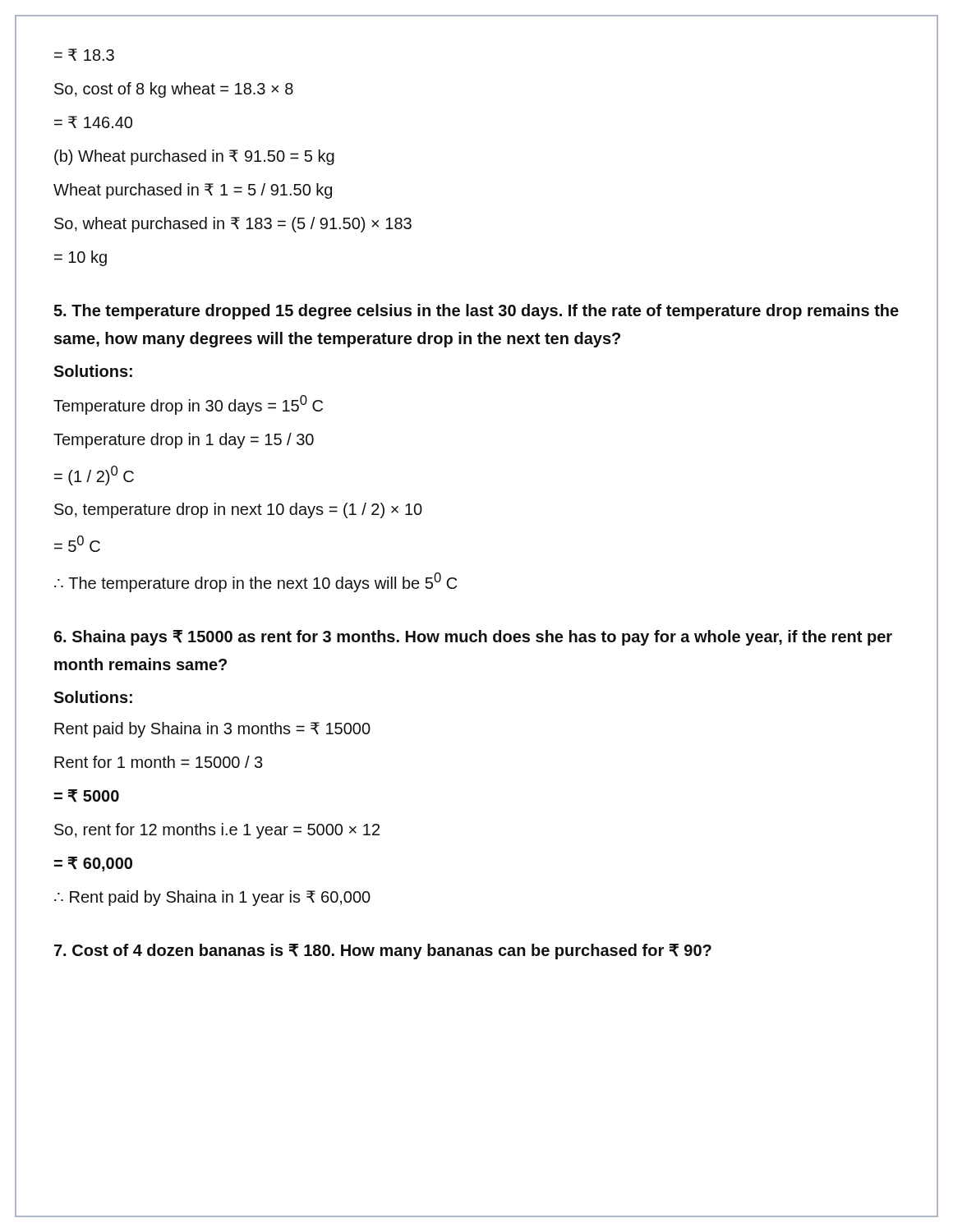
Task: Point to the text block starting "= (1 / 2)0 C"
Action: [x=94, y=474]
